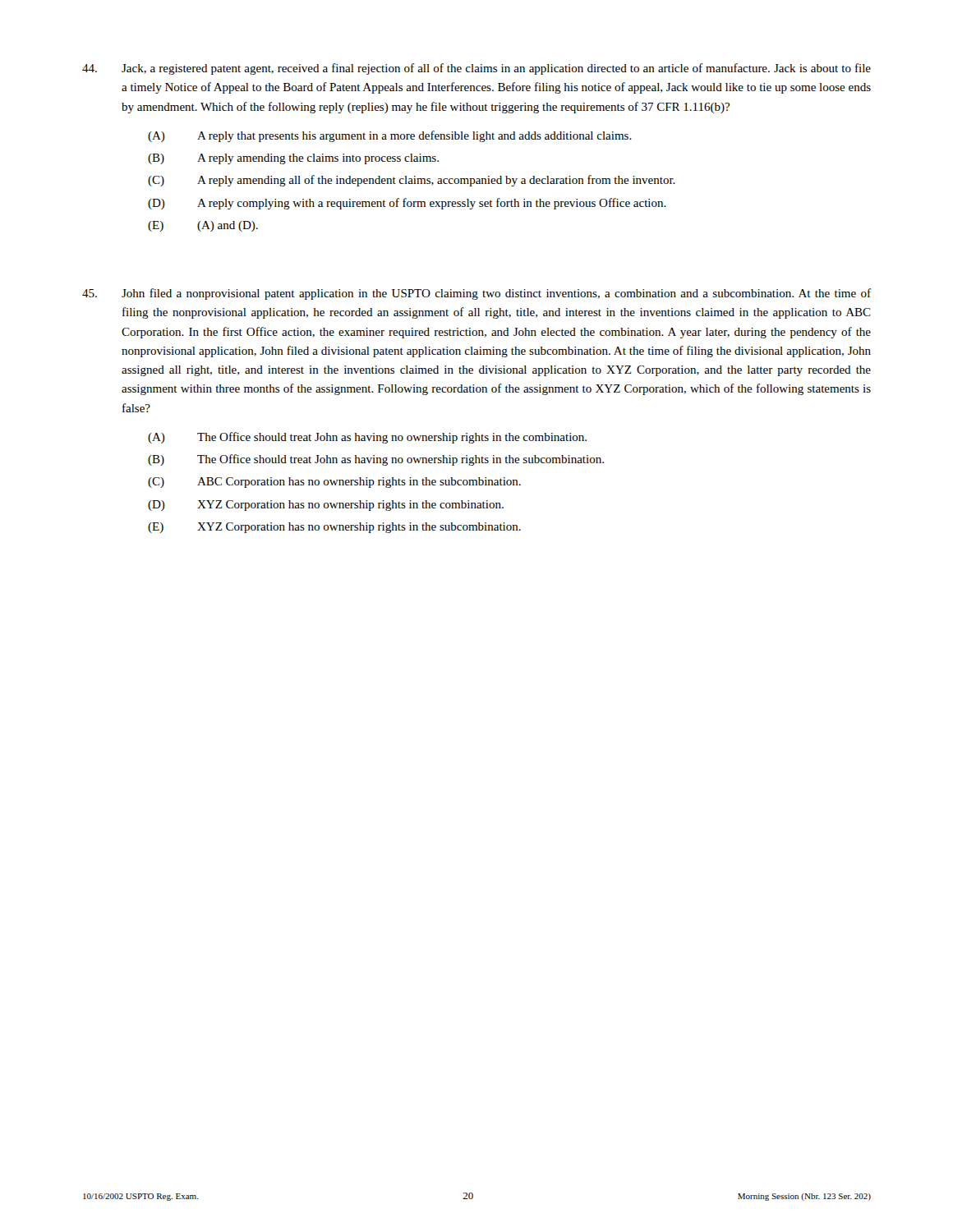Point to the block beginning "(D) XYZ Corporation has no ownership rights"

(509, 504)
